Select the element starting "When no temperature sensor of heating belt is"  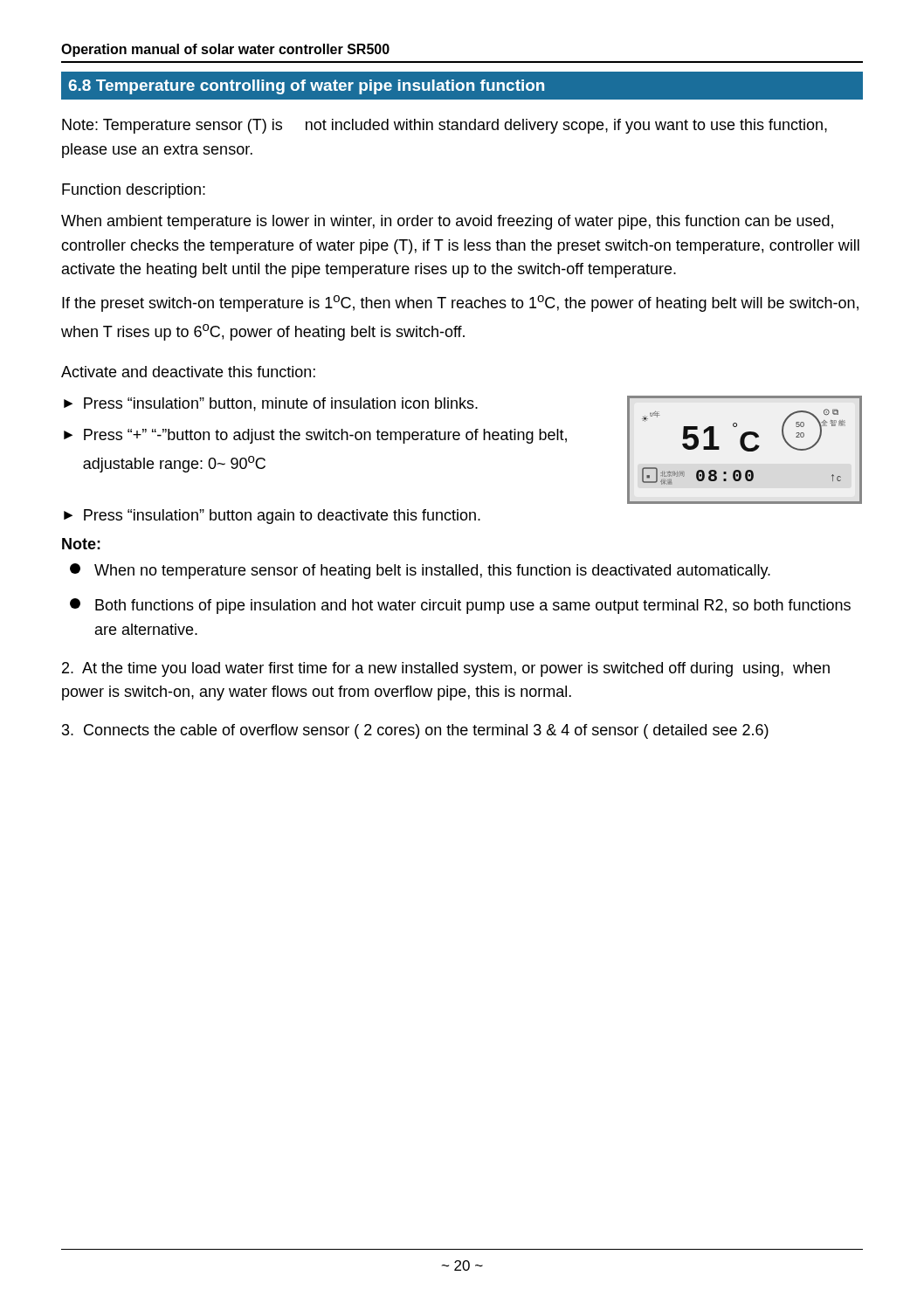pyautogui.click(x=466, y=571)
